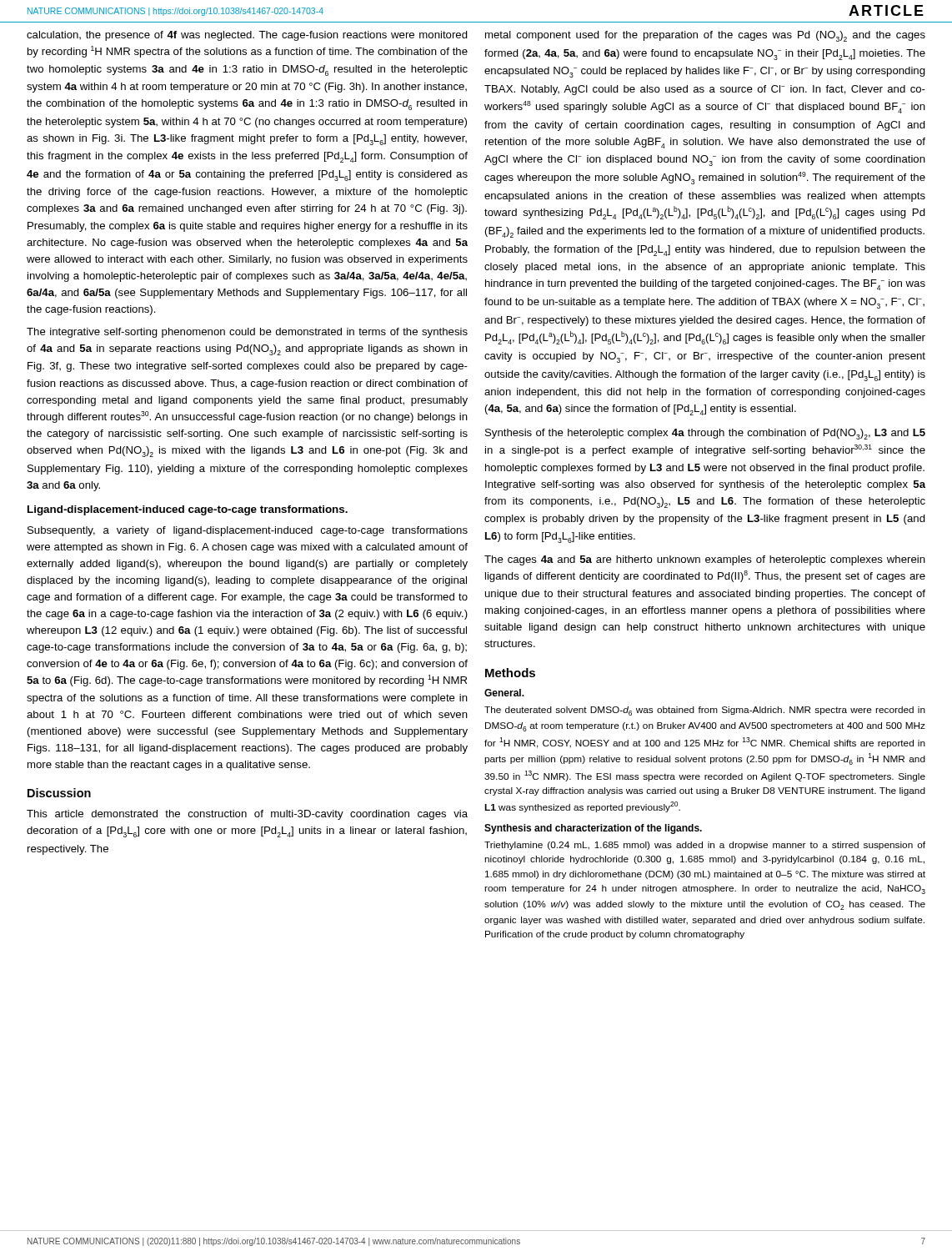
Task: Find the block on this page that starts "Synthesis of the heteroleptic complex 4a"
Action: 705,485
